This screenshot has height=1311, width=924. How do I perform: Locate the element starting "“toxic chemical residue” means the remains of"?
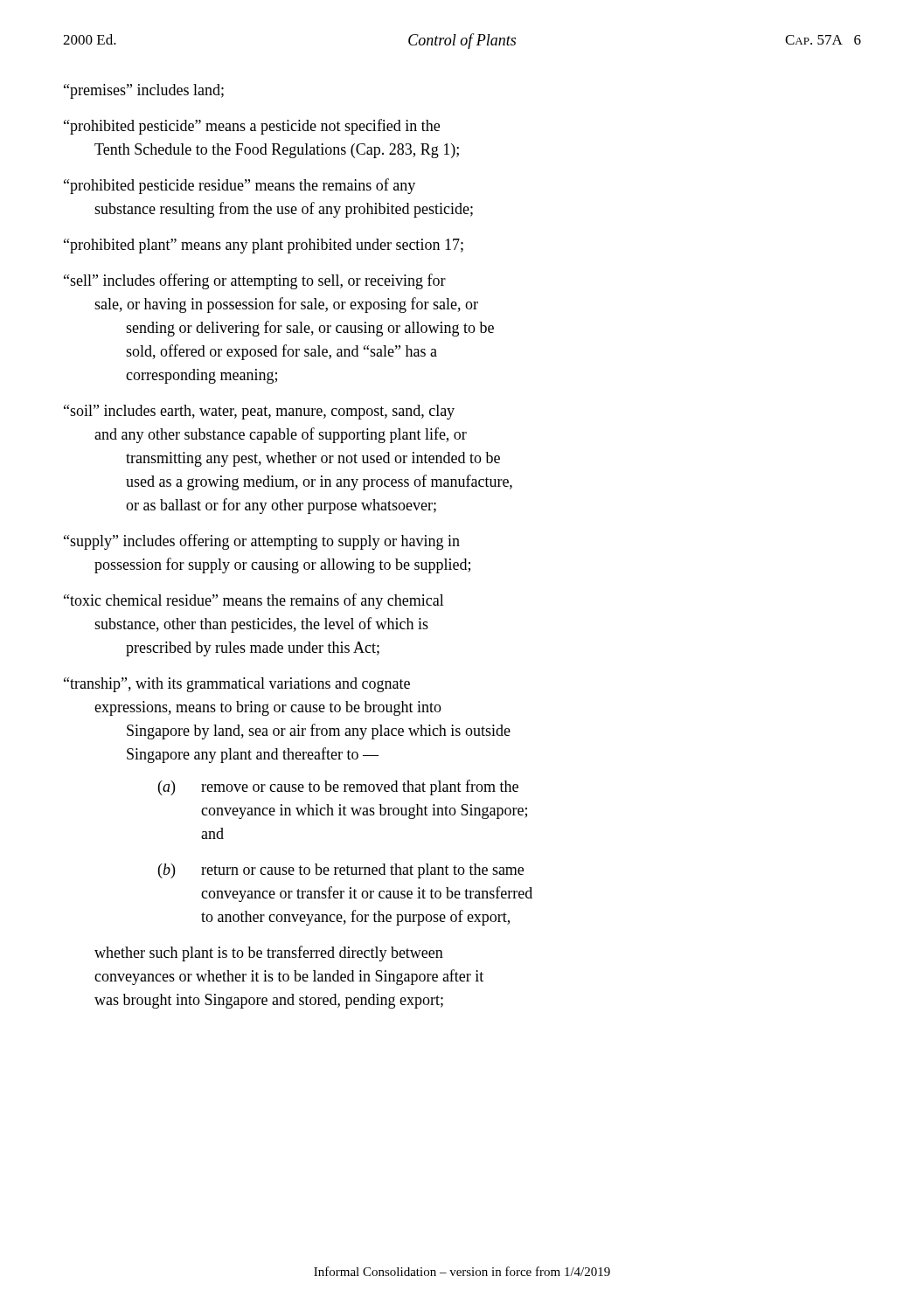pyautogui.click(x=254, y=601)
